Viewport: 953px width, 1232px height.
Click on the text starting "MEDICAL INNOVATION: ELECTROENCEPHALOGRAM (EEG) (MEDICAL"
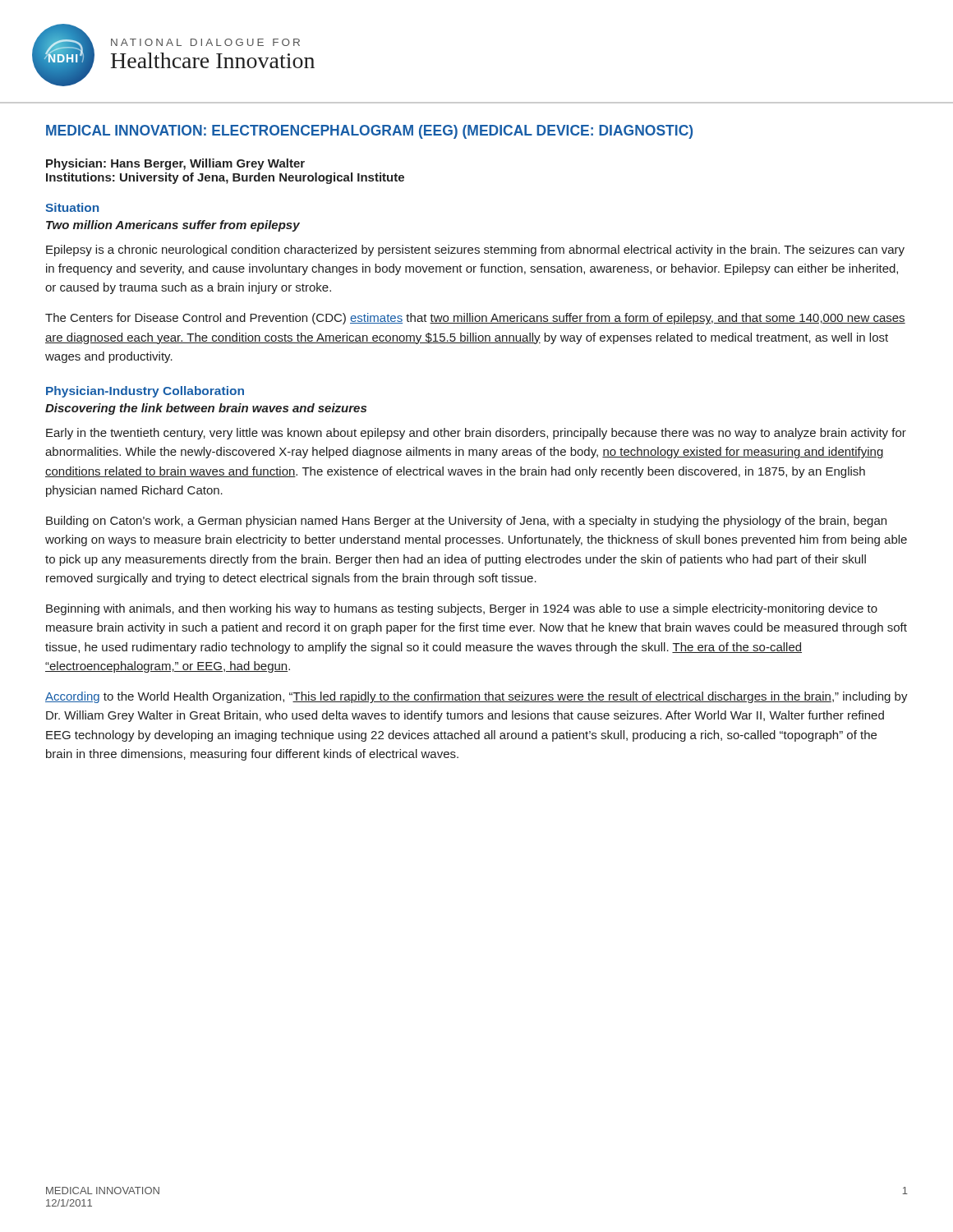pos(369,131)
